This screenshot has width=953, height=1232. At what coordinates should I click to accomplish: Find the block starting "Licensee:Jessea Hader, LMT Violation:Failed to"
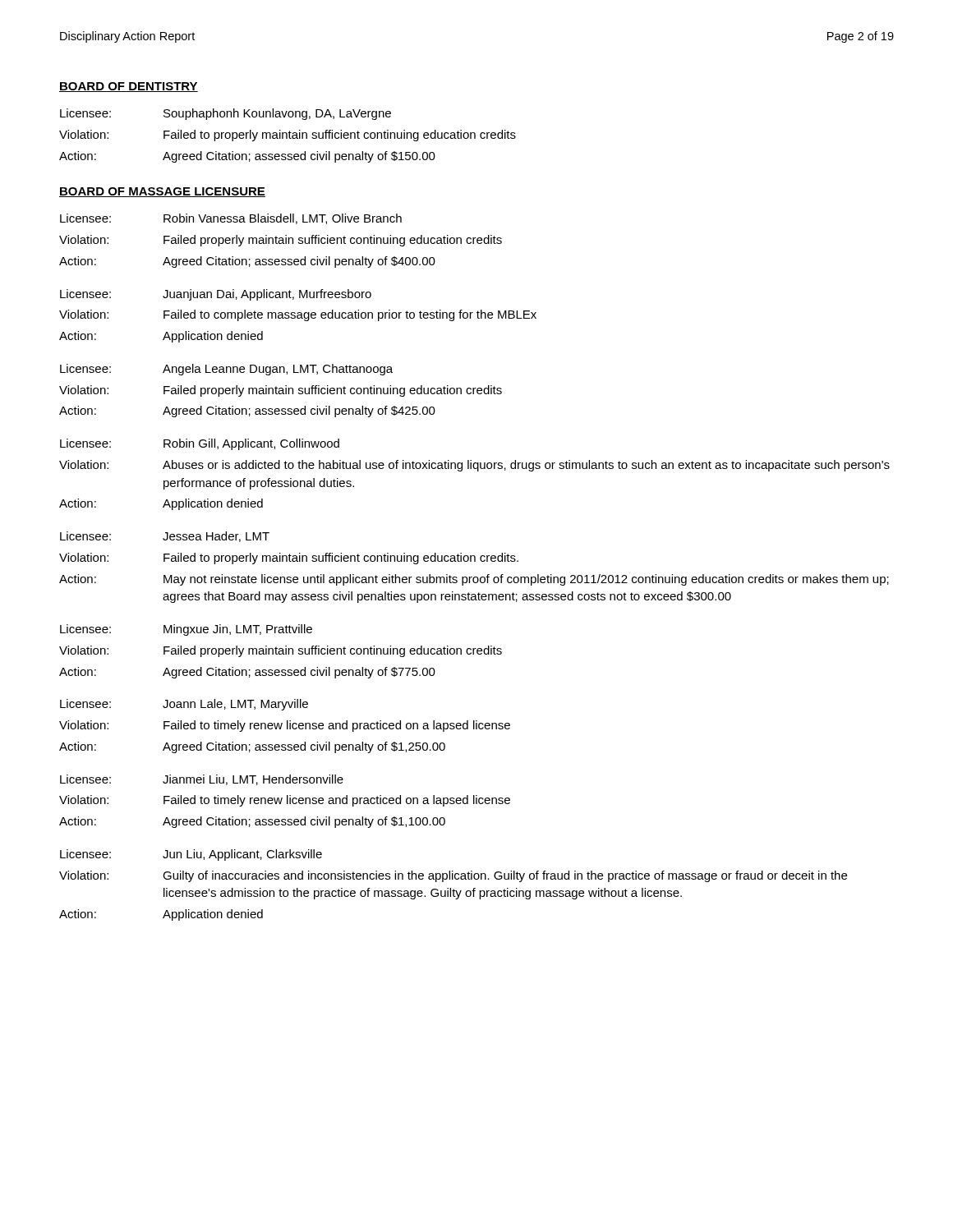coord(476,566)
